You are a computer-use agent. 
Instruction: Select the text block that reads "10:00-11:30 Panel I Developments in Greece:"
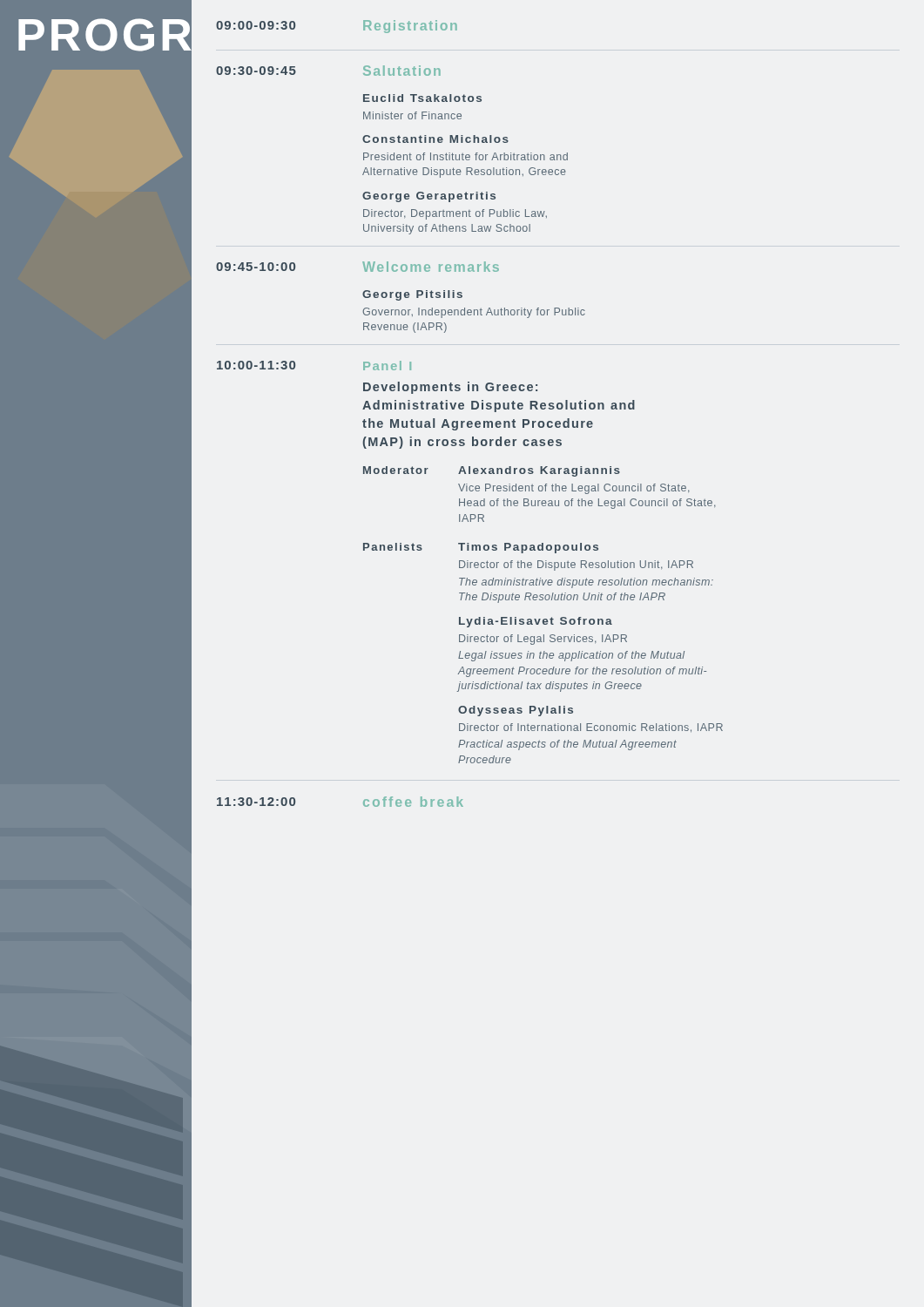558,403
